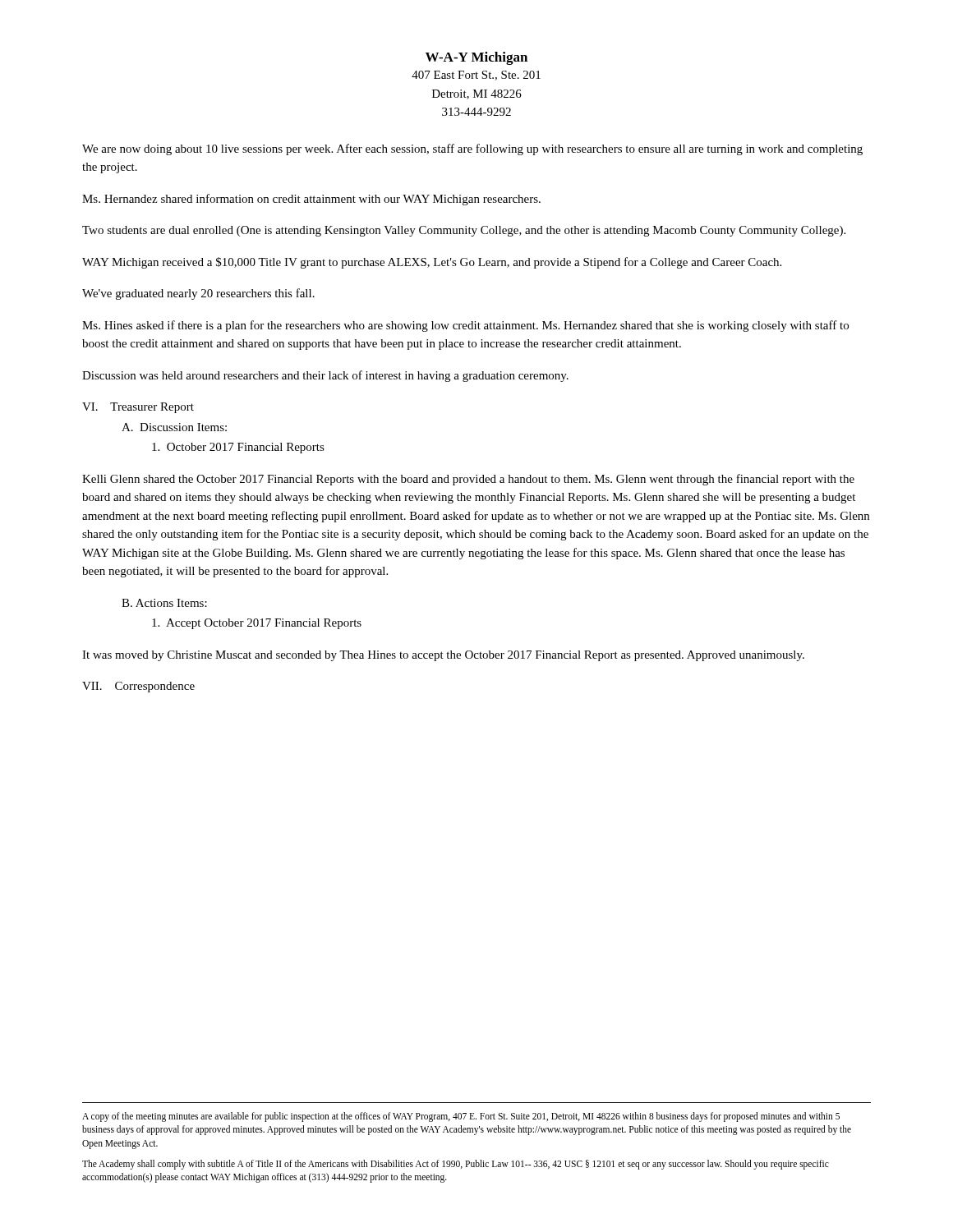Image resolution: width=953 pixels, height=1232 pixels.
Task: Click on the text starting "Discussion was held around researchers and their lack"
Action: 326,375
